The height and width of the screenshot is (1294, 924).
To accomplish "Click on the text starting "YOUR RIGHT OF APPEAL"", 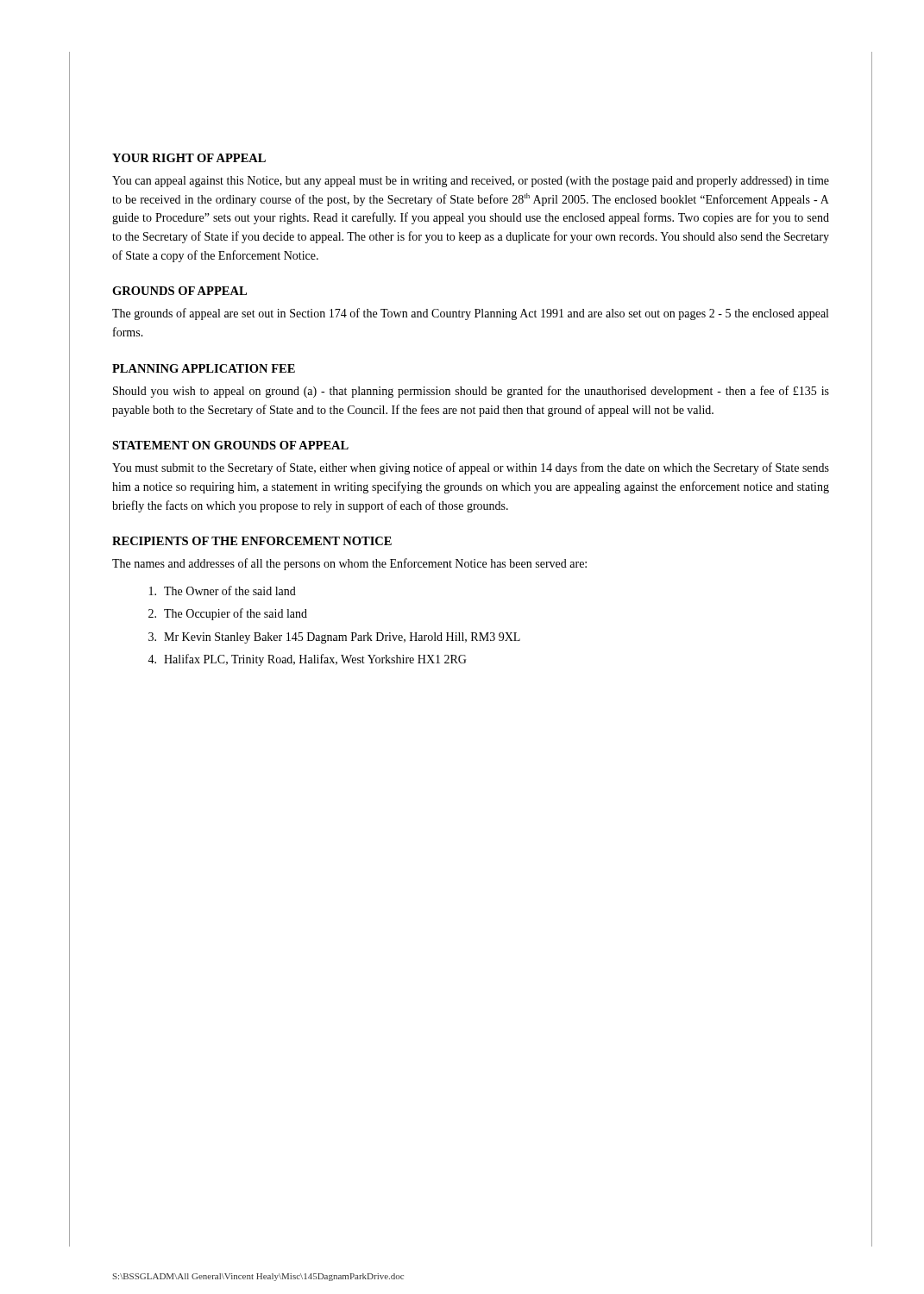I will click(189, 158).
